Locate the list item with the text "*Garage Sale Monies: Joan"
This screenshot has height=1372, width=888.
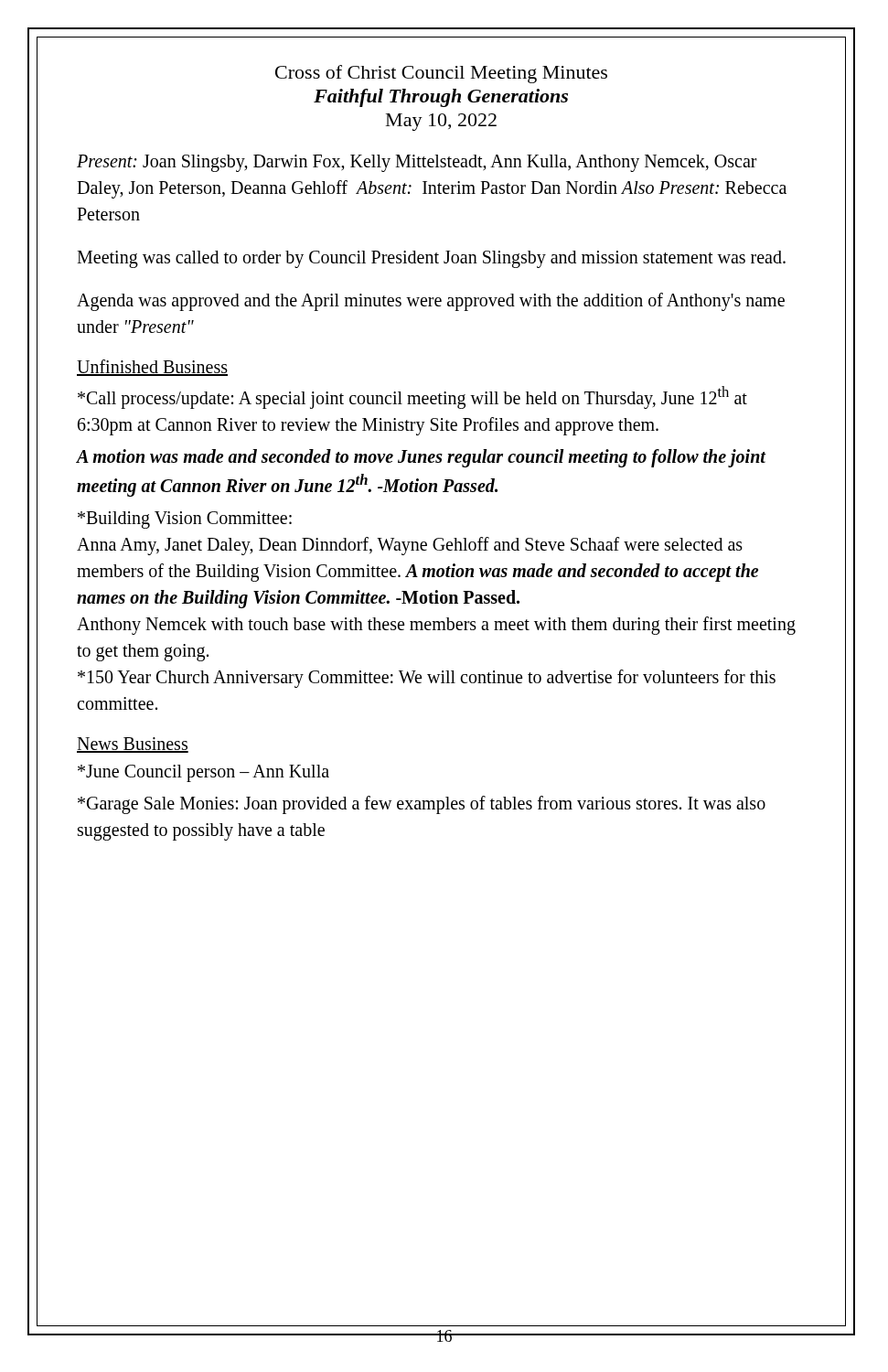pos(421,817)
